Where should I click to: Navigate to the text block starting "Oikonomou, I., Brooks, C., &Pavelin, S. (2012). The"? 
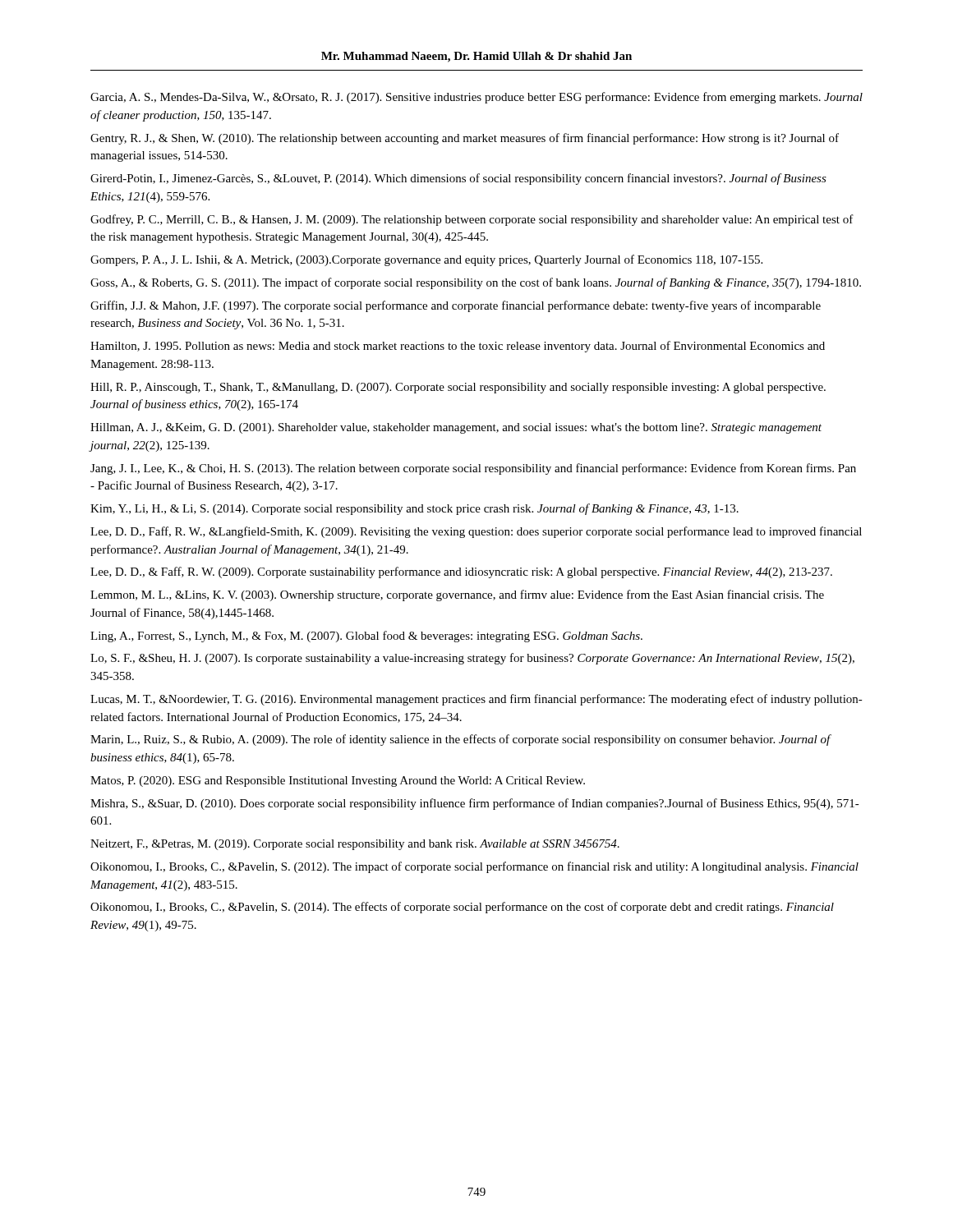(474, 875)
